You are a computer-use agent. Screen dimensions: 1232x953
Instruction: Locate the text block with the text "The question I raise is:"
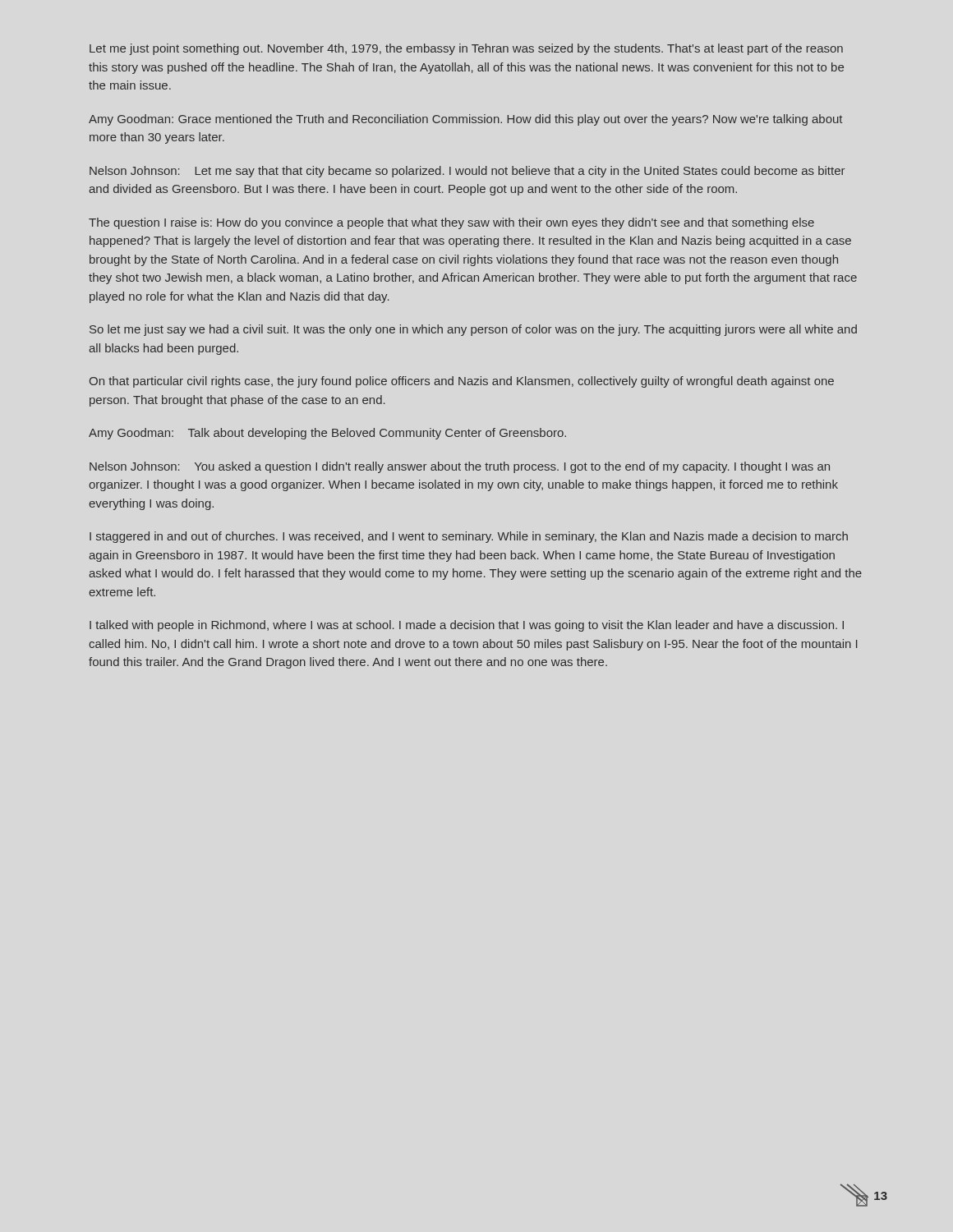(x=473, y=259)
